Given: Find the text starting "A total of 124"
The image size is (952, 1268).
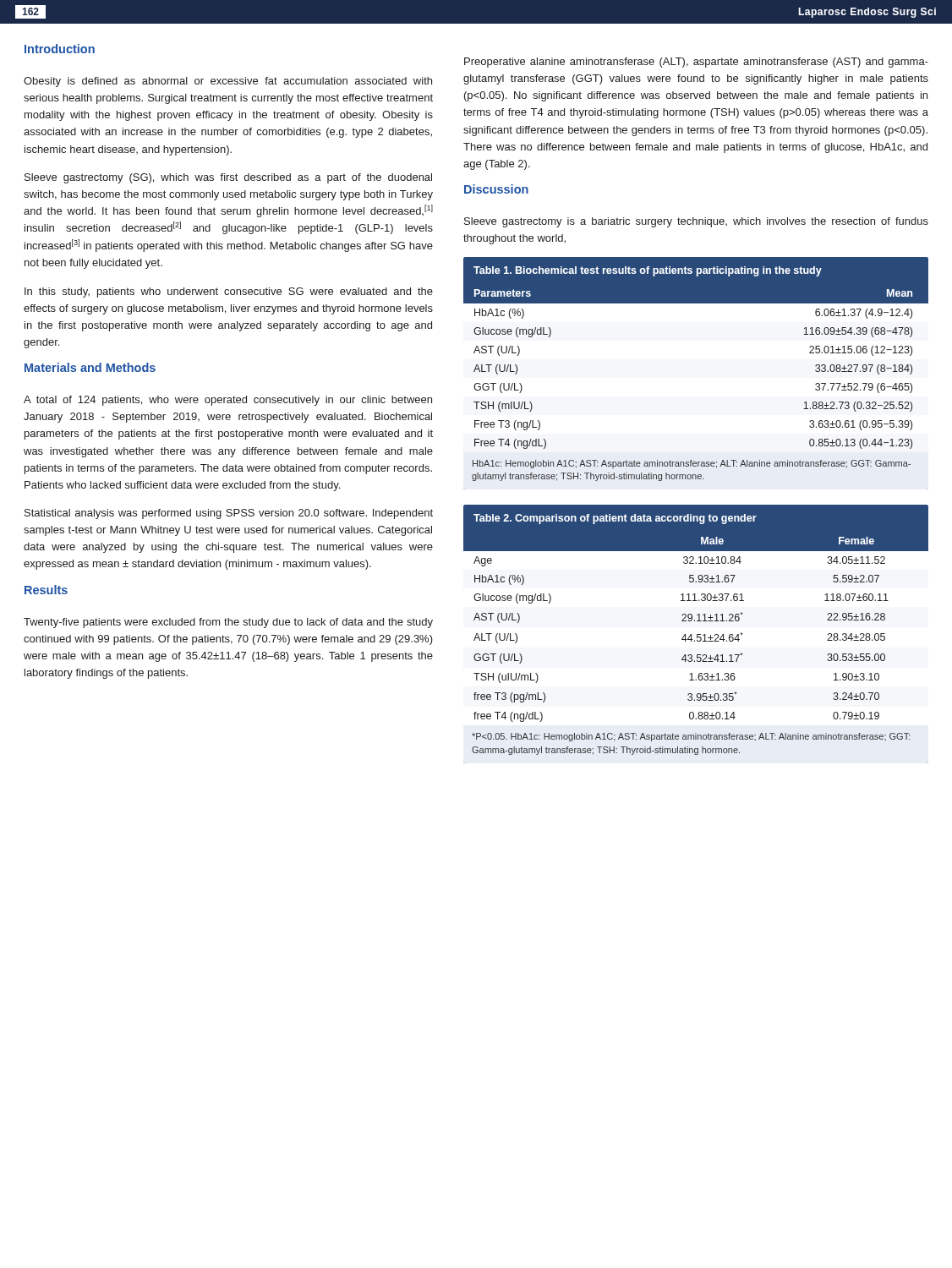Looking at the screenshot, I should point(228,443).
